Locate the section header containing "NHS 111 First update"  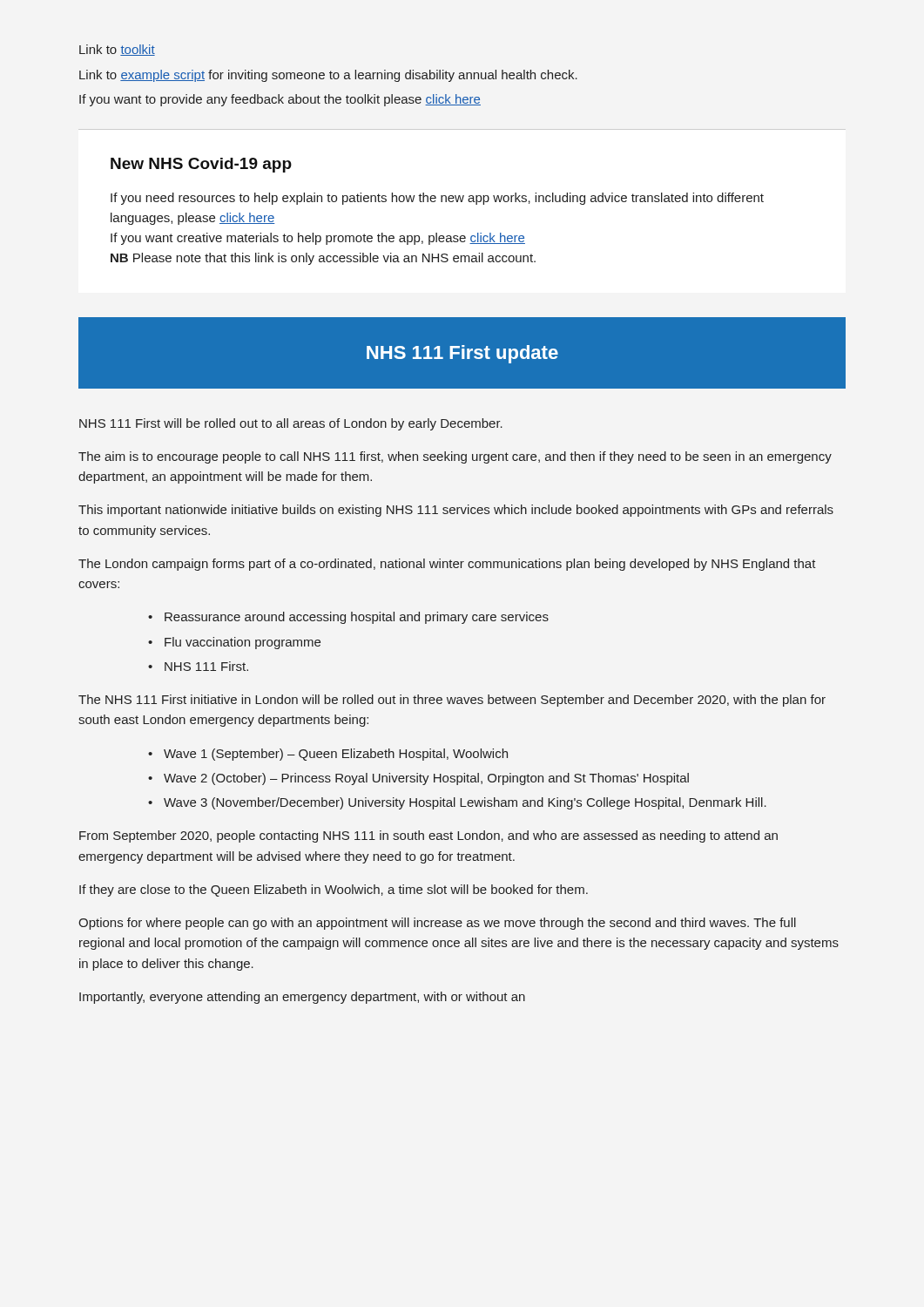tap(462, 352)
